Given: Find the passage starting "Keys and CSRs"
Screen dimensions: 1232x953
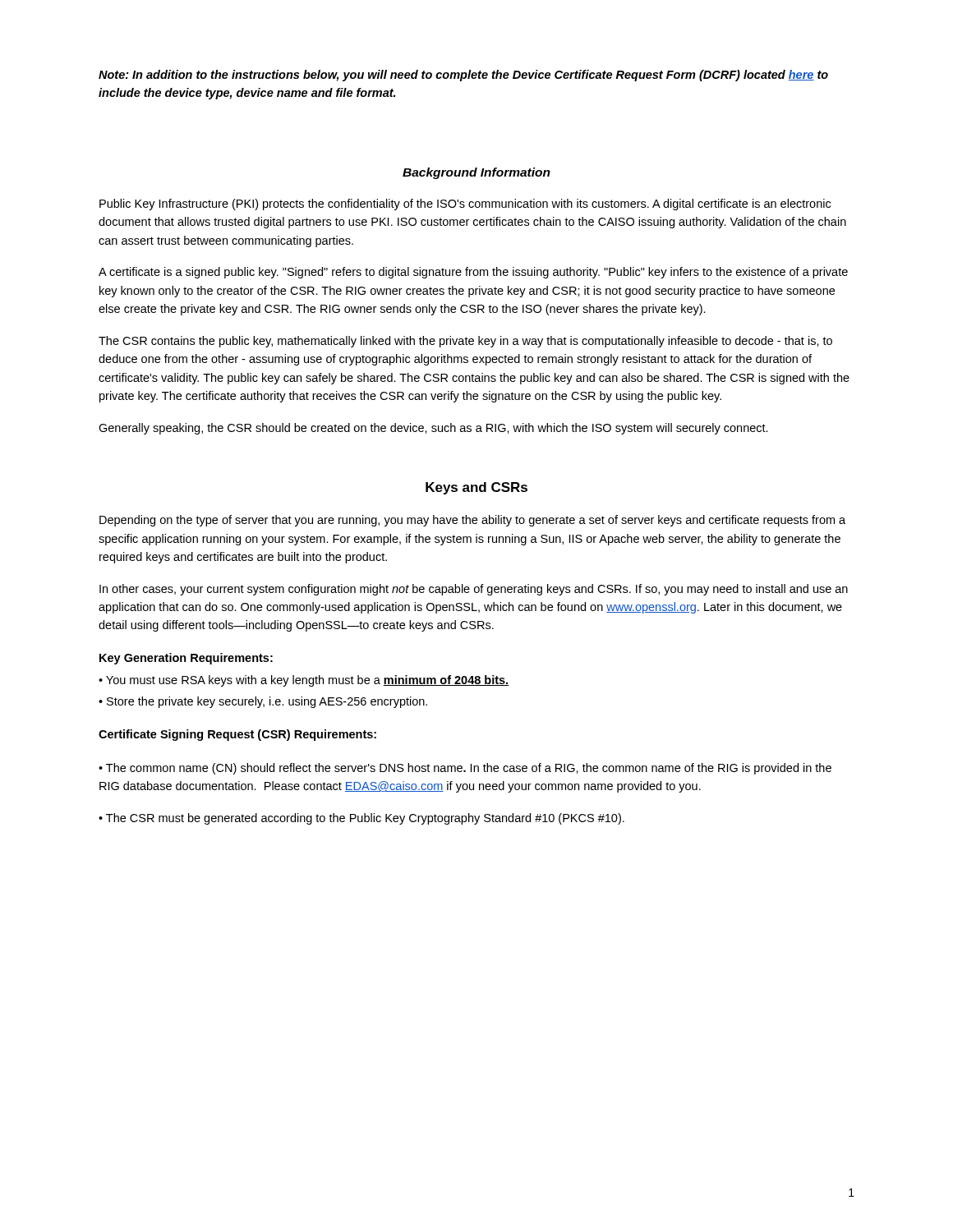Looking at the screenshot, I should point(476,488).
